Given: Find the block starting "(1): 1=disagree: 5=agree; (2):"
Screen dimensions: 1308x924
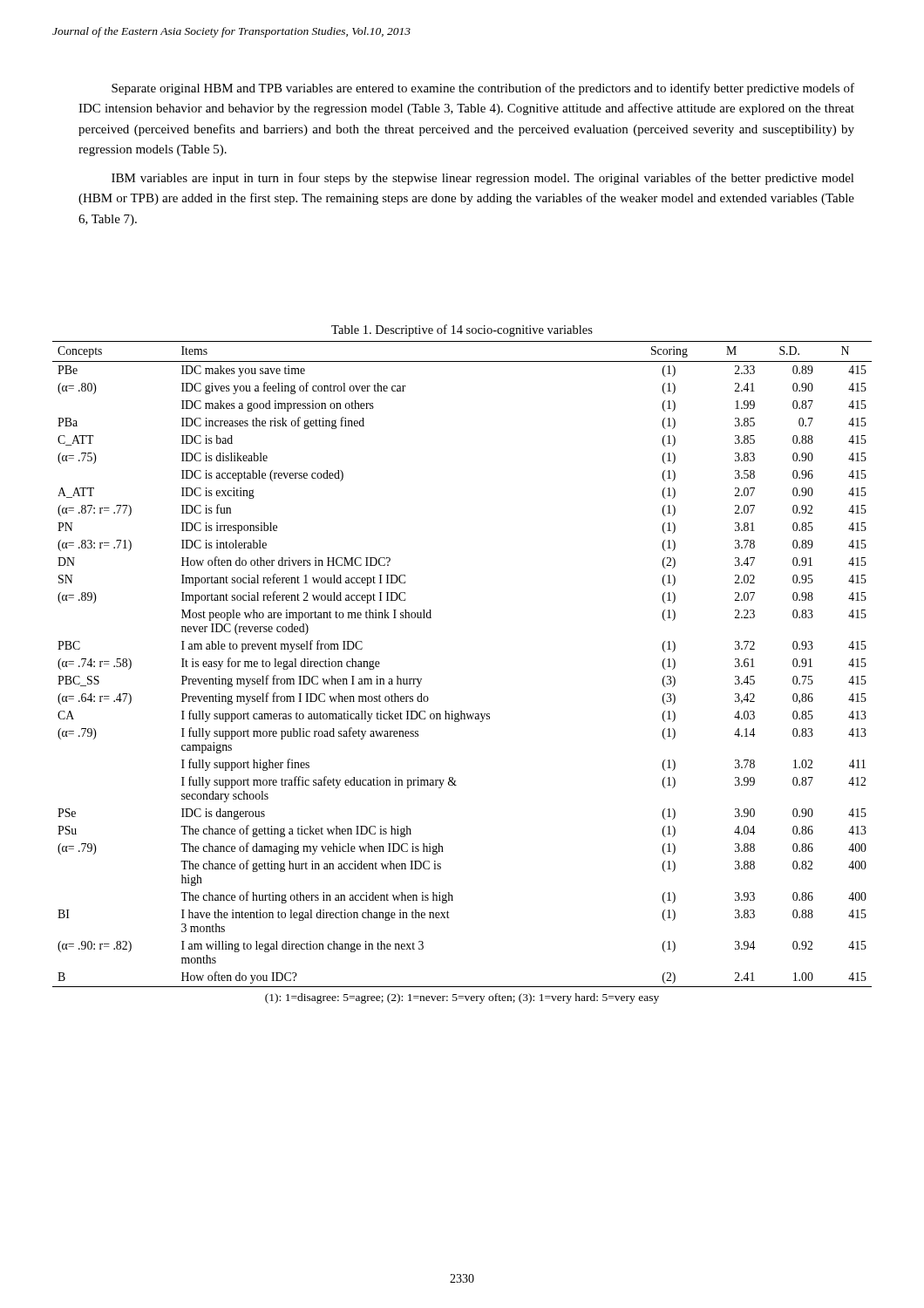Looking at the screenshot, I should tap(462, 997).
